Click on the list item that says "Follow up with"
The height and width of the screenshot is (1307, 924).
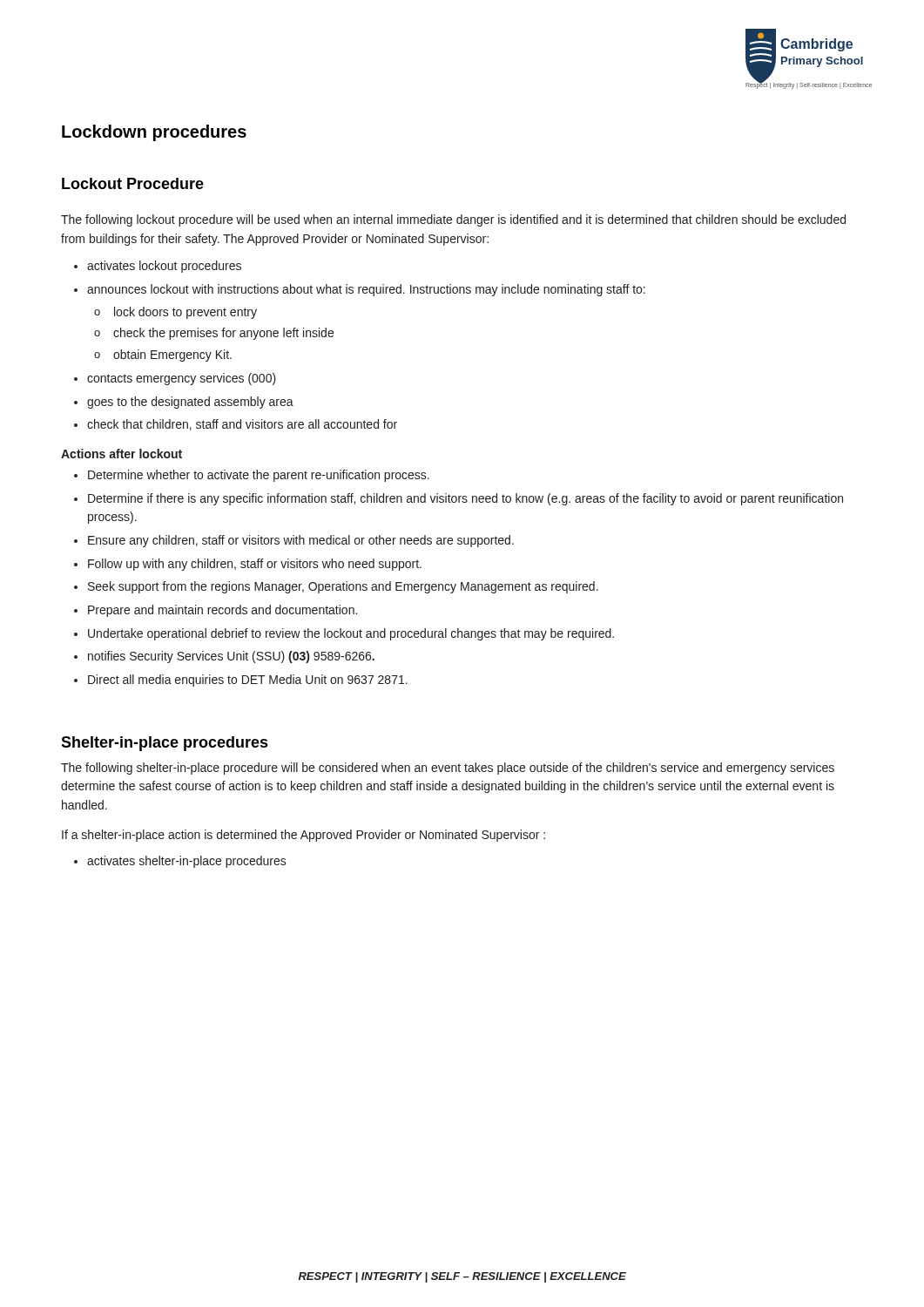tap(255, 563)
